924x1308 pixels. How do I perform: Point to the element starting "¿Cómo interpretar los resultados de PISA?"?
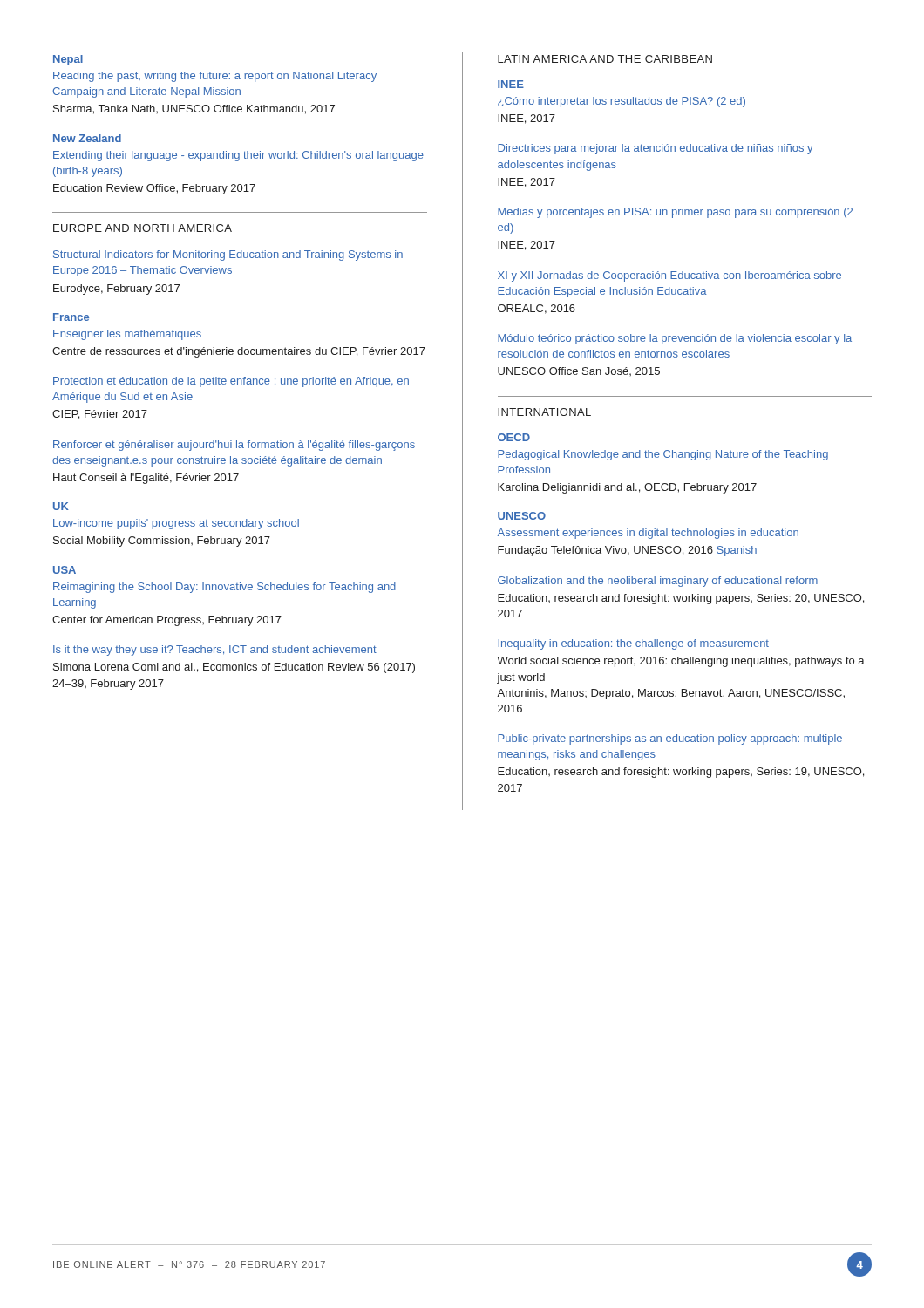pyautogui.click(x=684, y=110)
